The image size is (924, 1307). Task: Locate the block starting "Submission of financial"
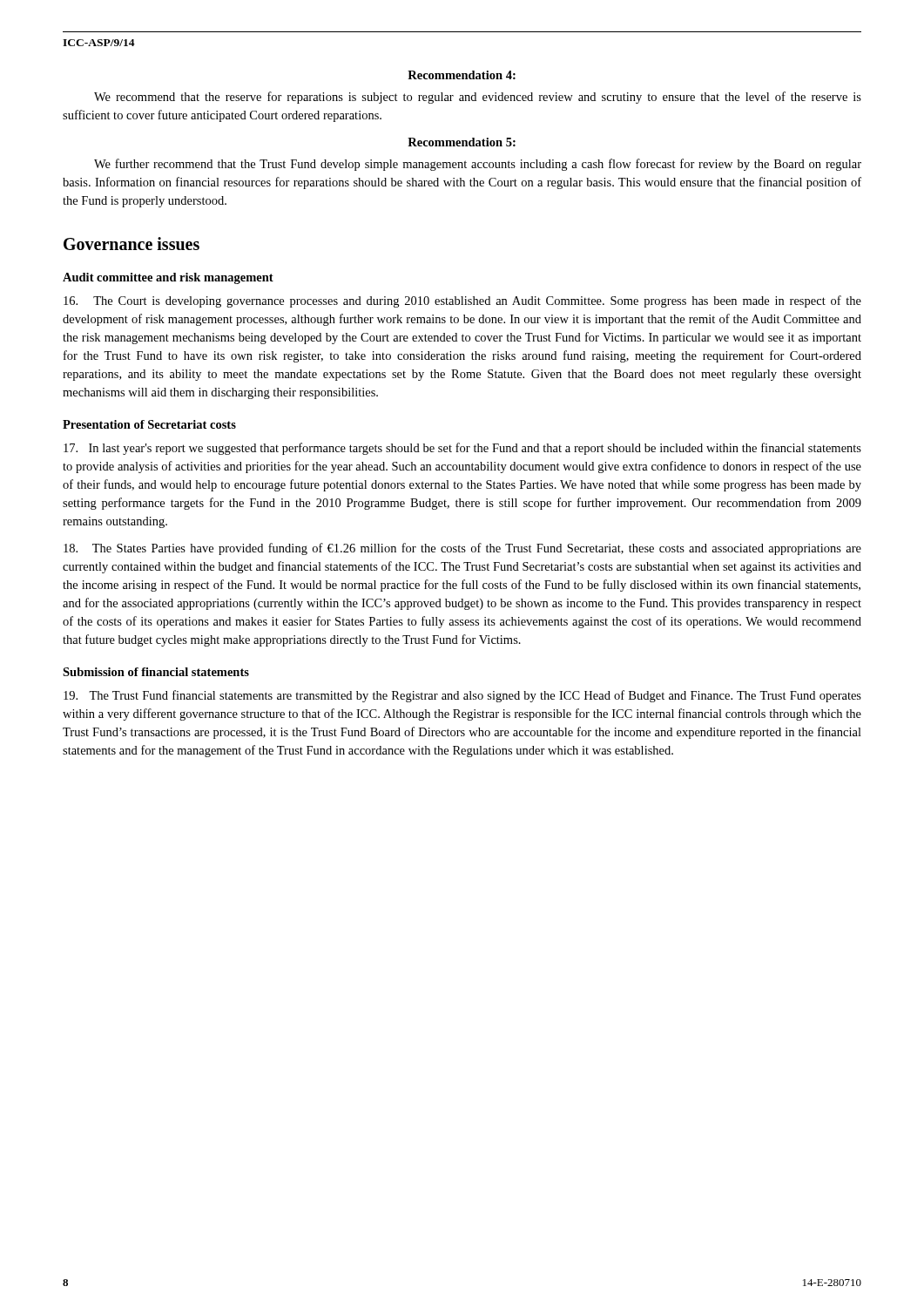156,672
